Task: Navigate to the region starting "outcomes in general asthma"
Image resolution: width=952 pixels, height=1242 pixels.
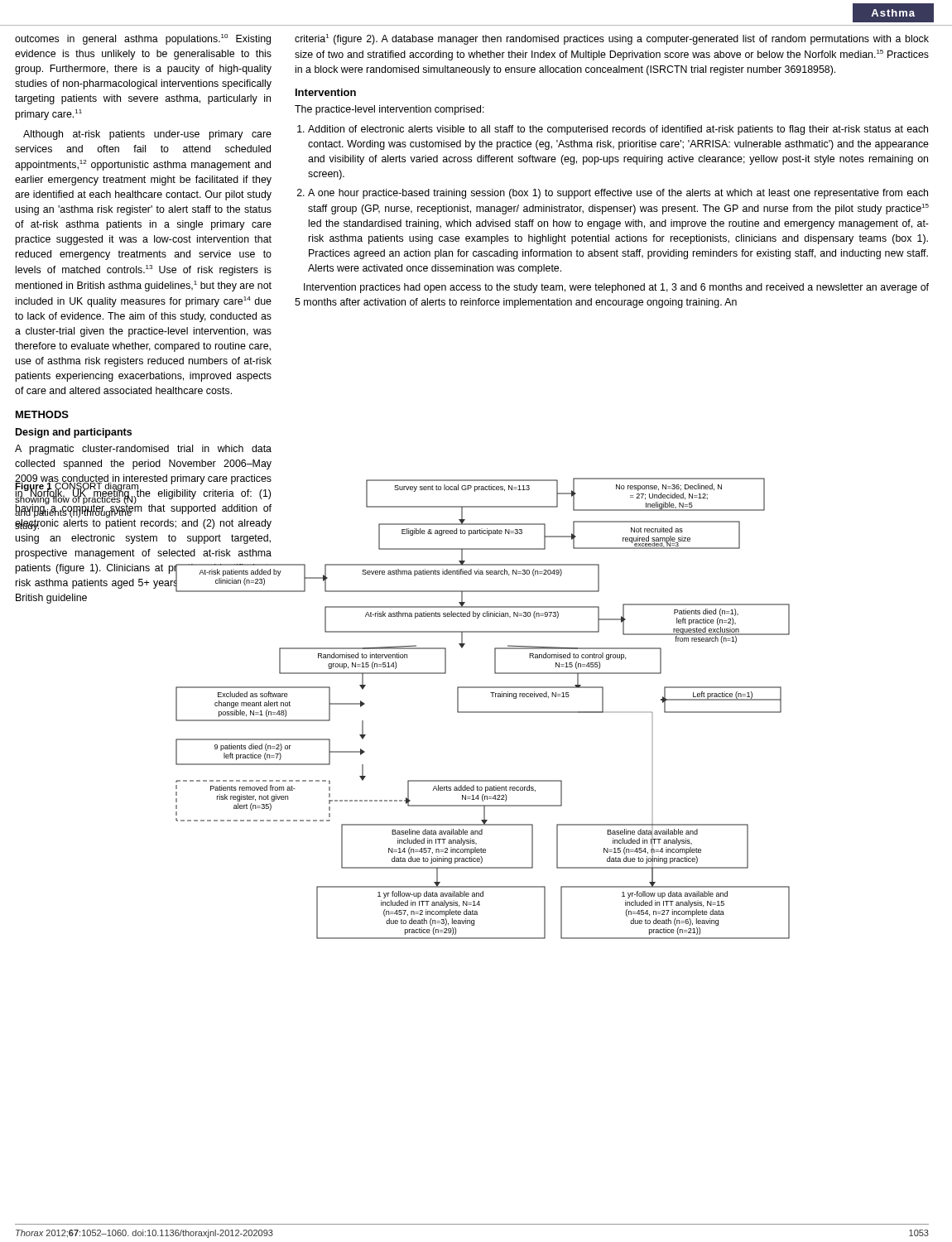Action: 143,251
